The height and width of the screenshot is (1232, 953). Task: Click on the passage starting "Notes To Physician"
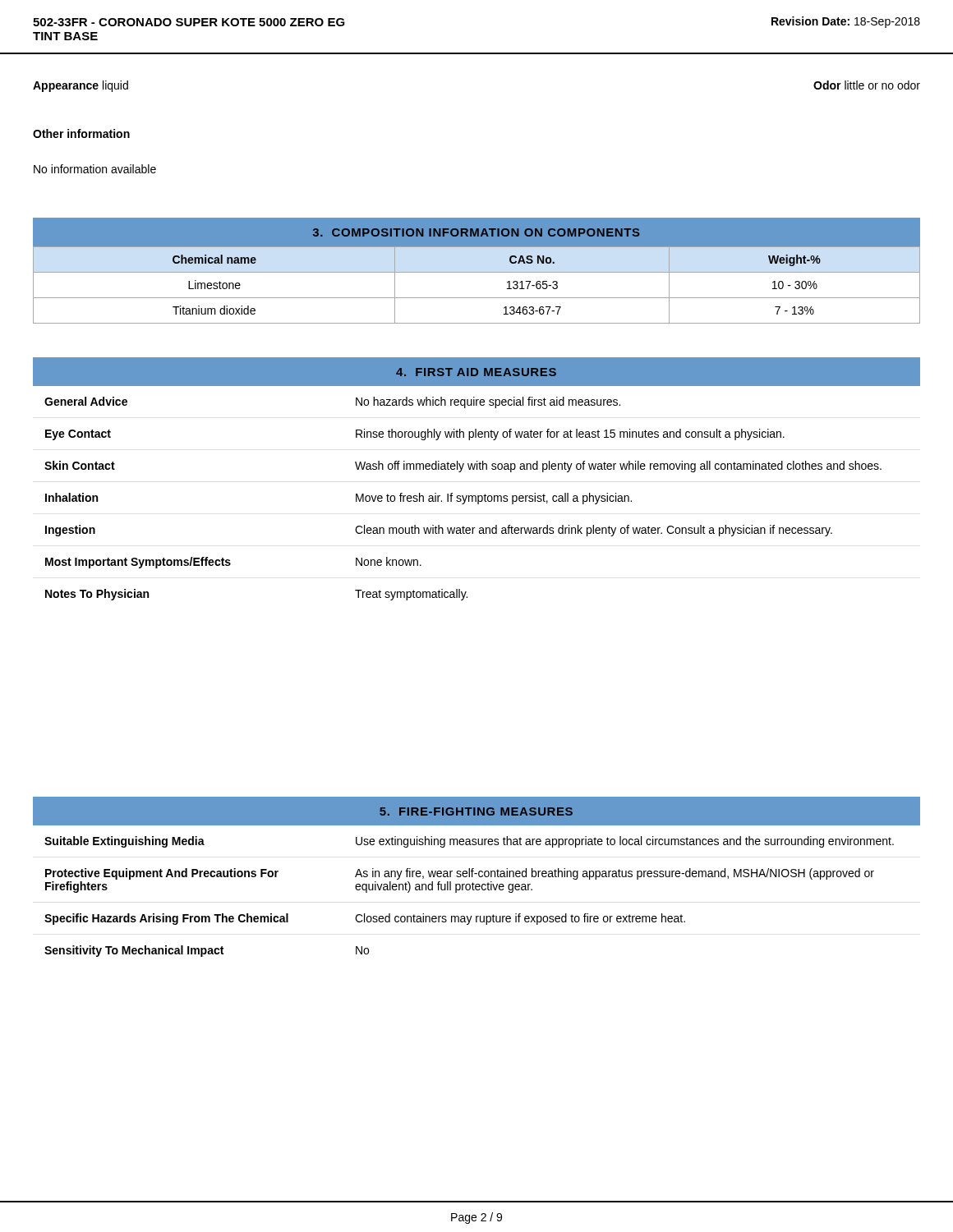click(97, 594)
